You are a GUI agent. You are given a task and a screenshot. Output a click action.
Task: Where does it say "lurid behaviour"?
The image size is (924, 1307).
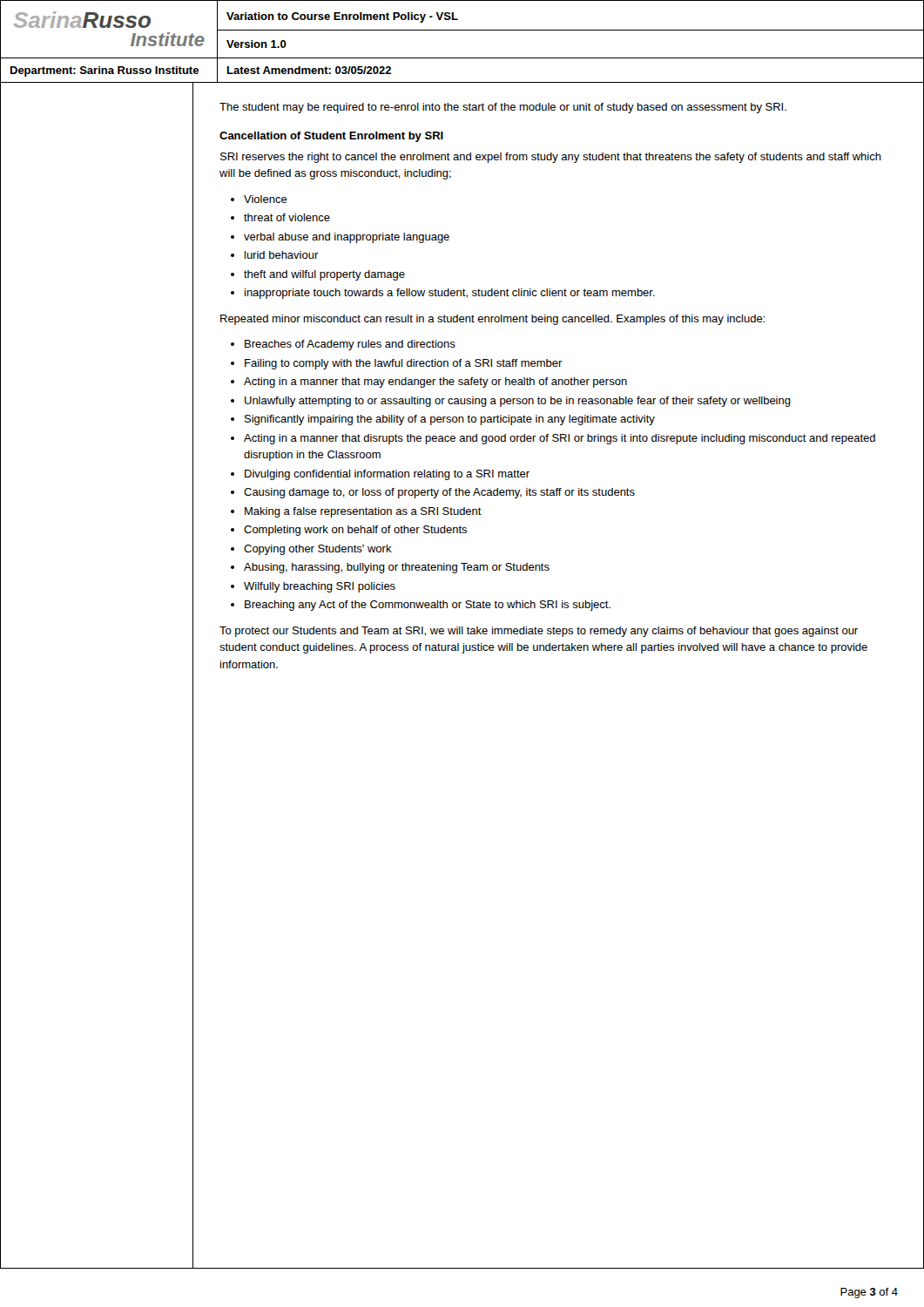click(281, 255)
